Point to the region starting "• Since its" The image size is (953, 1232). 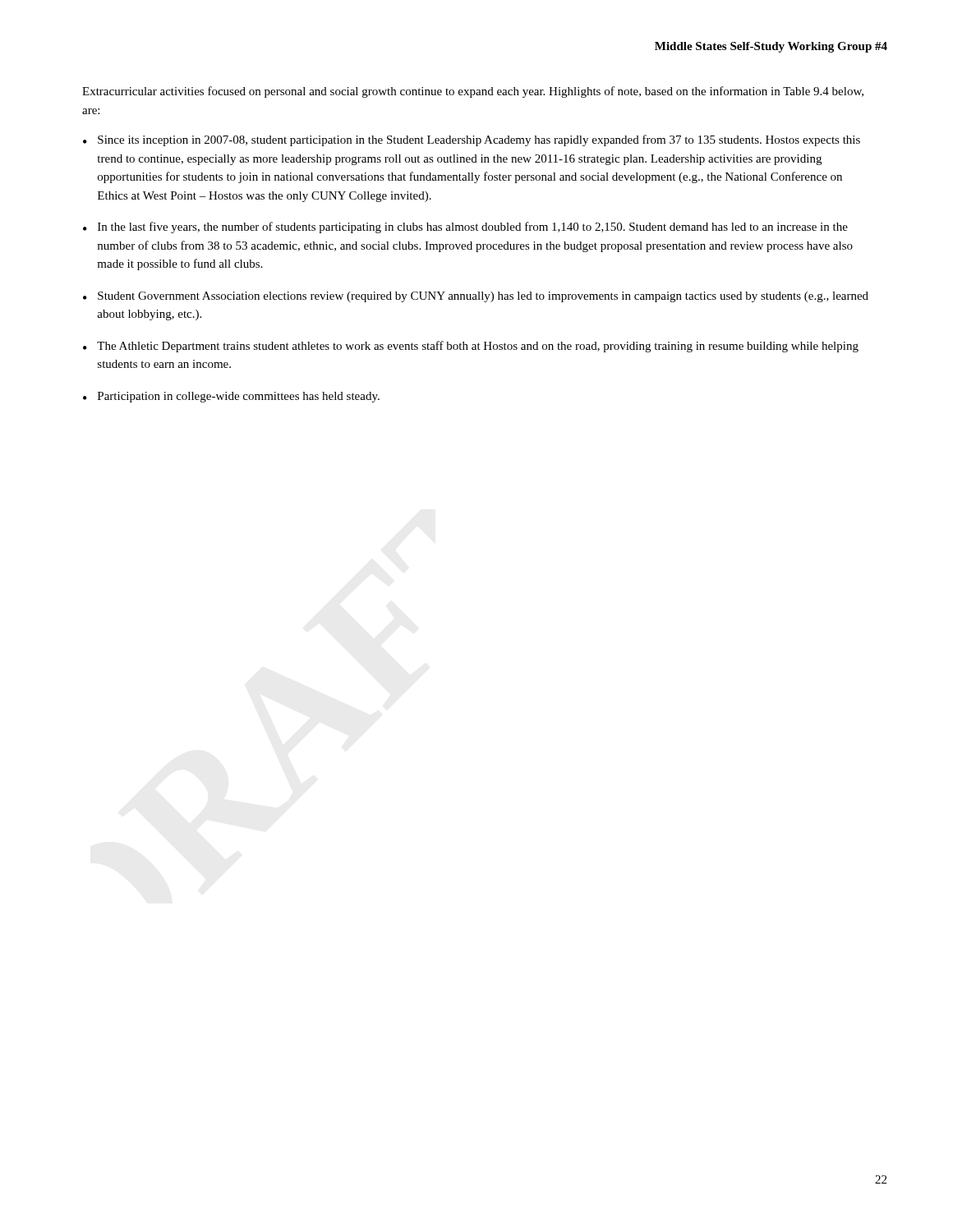pyautogui.click(x=476, y=168)
